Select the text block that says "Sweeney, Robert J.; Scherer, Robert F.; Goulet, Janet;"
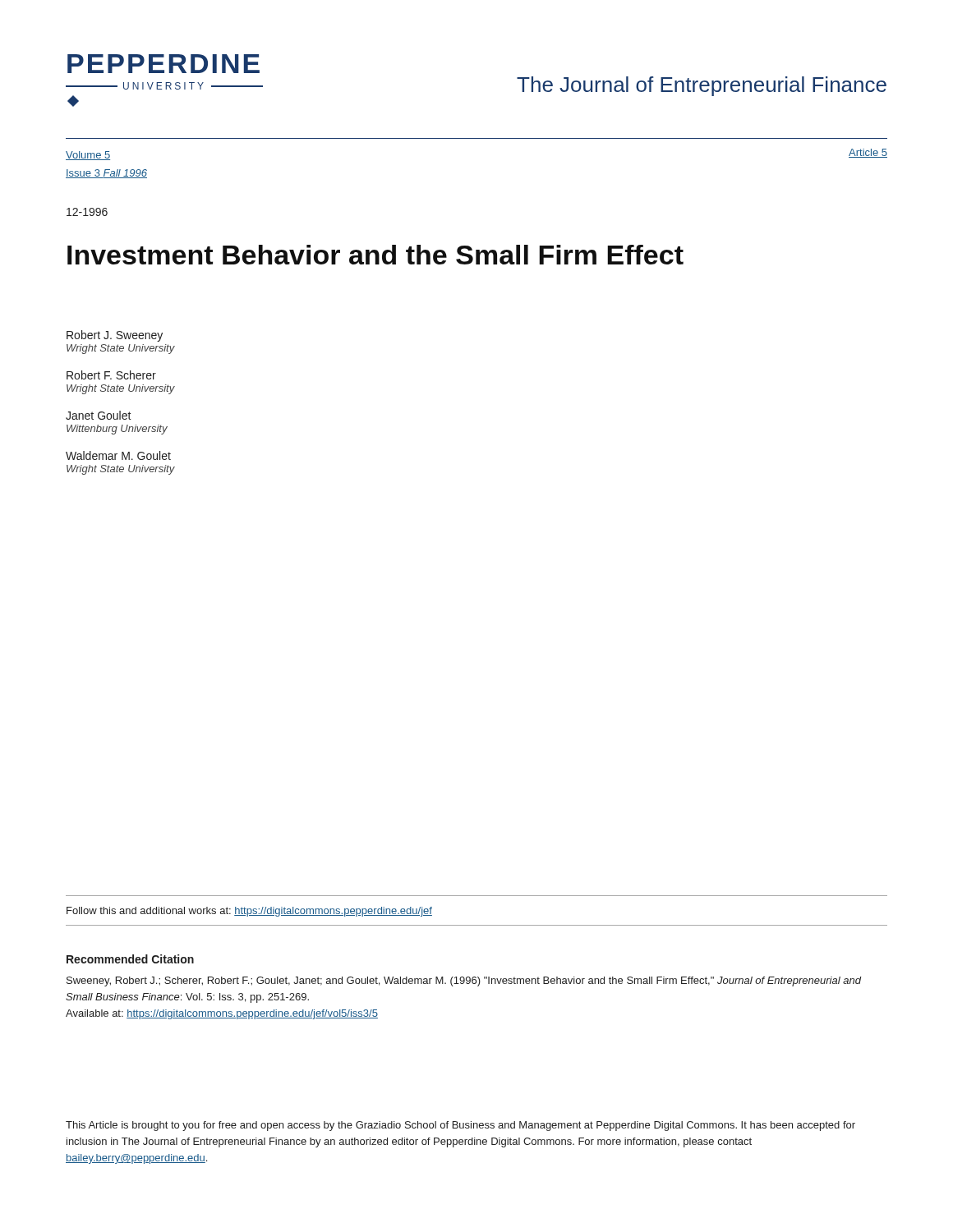 464,981
